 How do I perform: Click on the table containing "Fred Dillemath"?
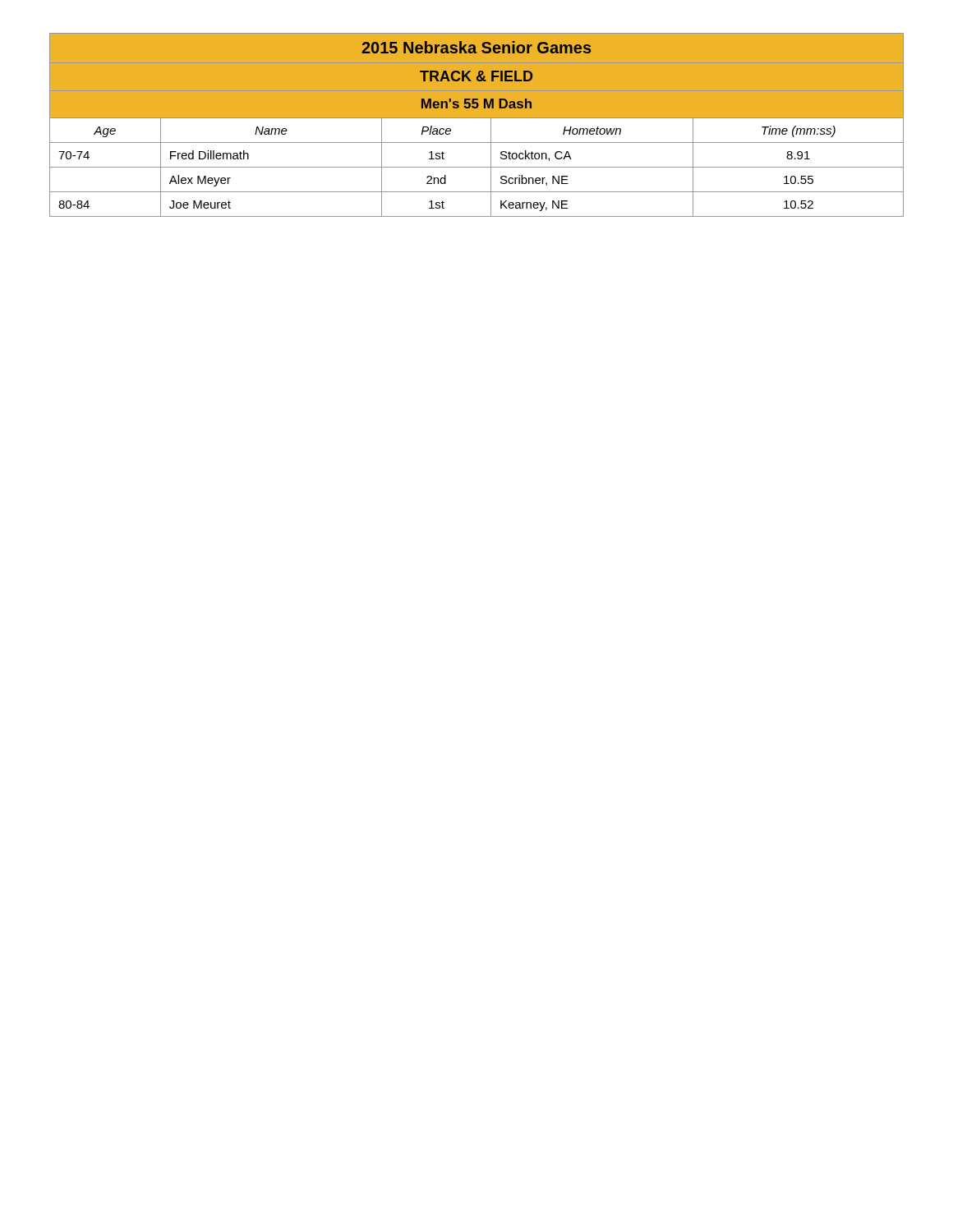(x=476, y=125)
